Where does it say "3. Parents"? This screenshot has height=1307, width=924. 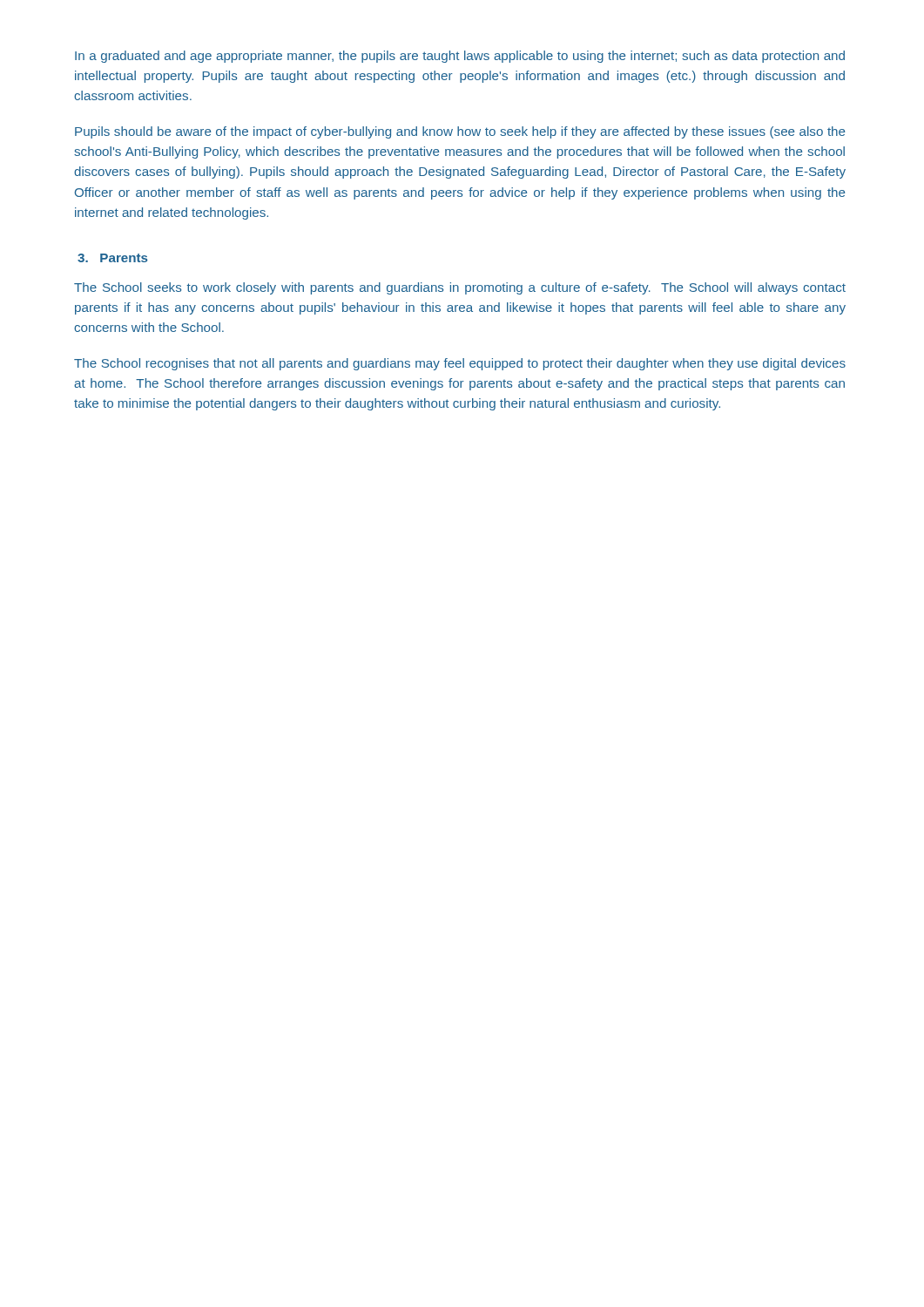(x=113, y=257)
